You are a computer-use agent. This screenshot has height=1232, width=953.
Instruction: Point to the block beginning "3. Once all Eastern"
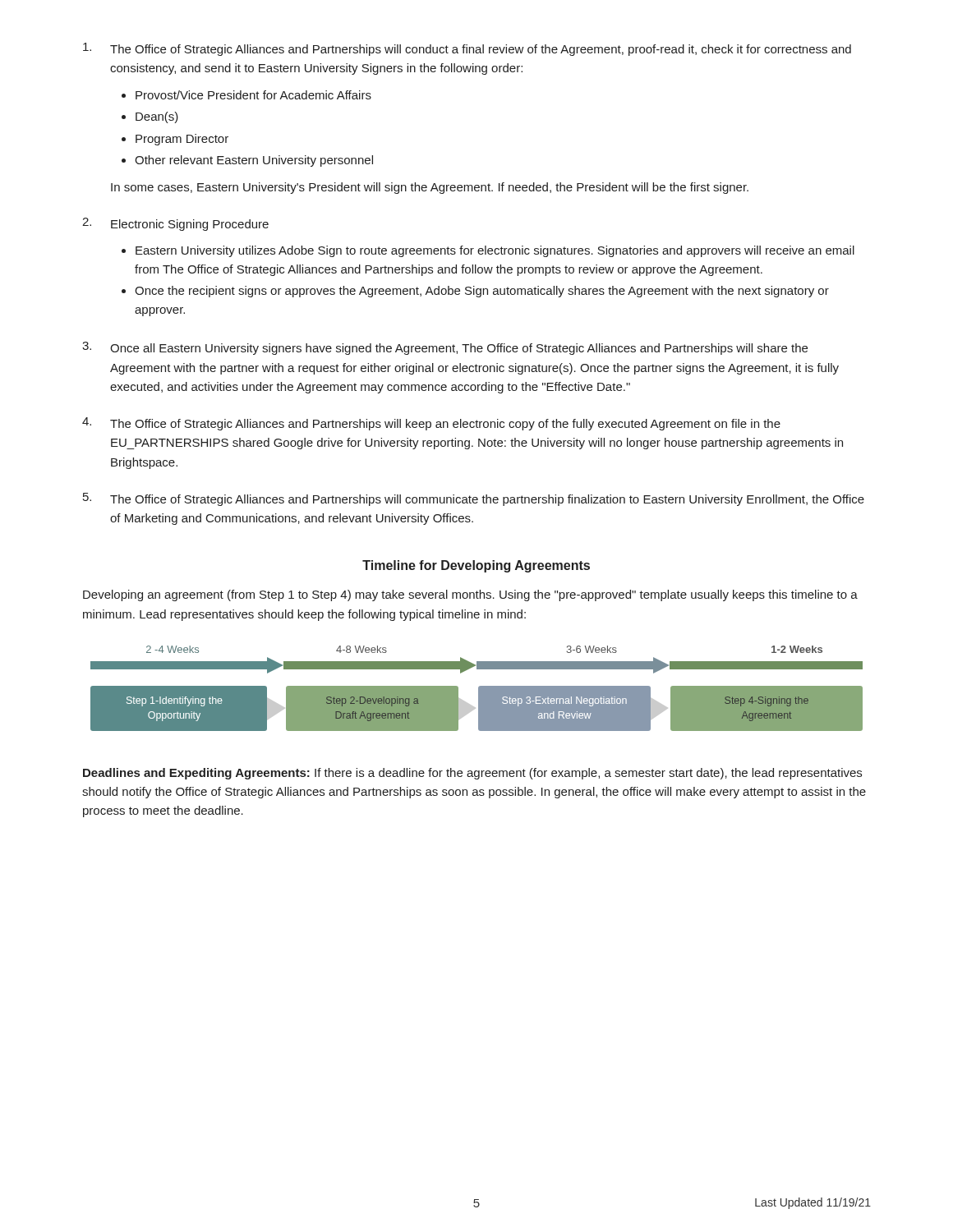[476, 371]
